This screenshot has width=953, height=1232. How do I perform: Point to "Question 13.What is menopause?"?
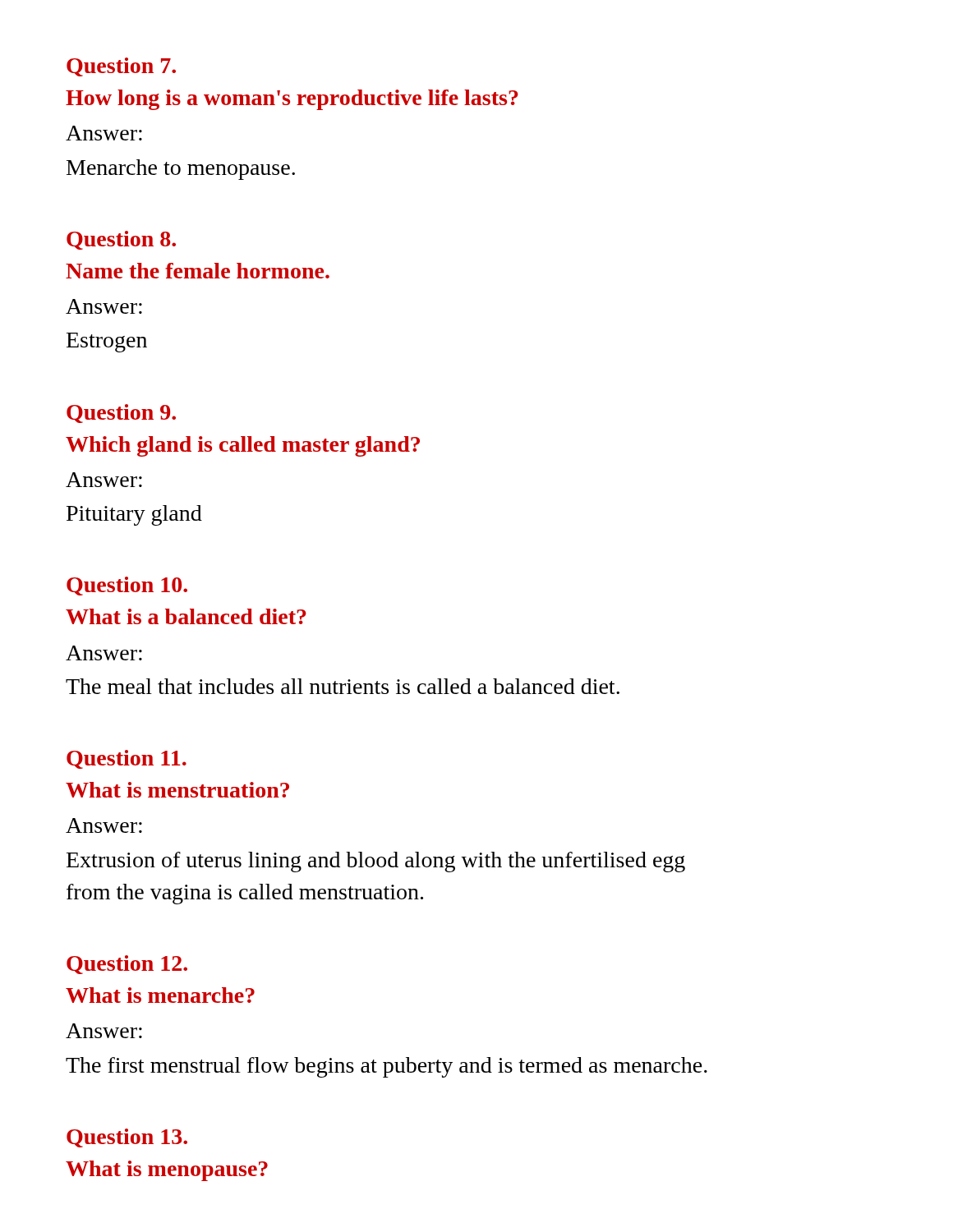(127, 1138)
